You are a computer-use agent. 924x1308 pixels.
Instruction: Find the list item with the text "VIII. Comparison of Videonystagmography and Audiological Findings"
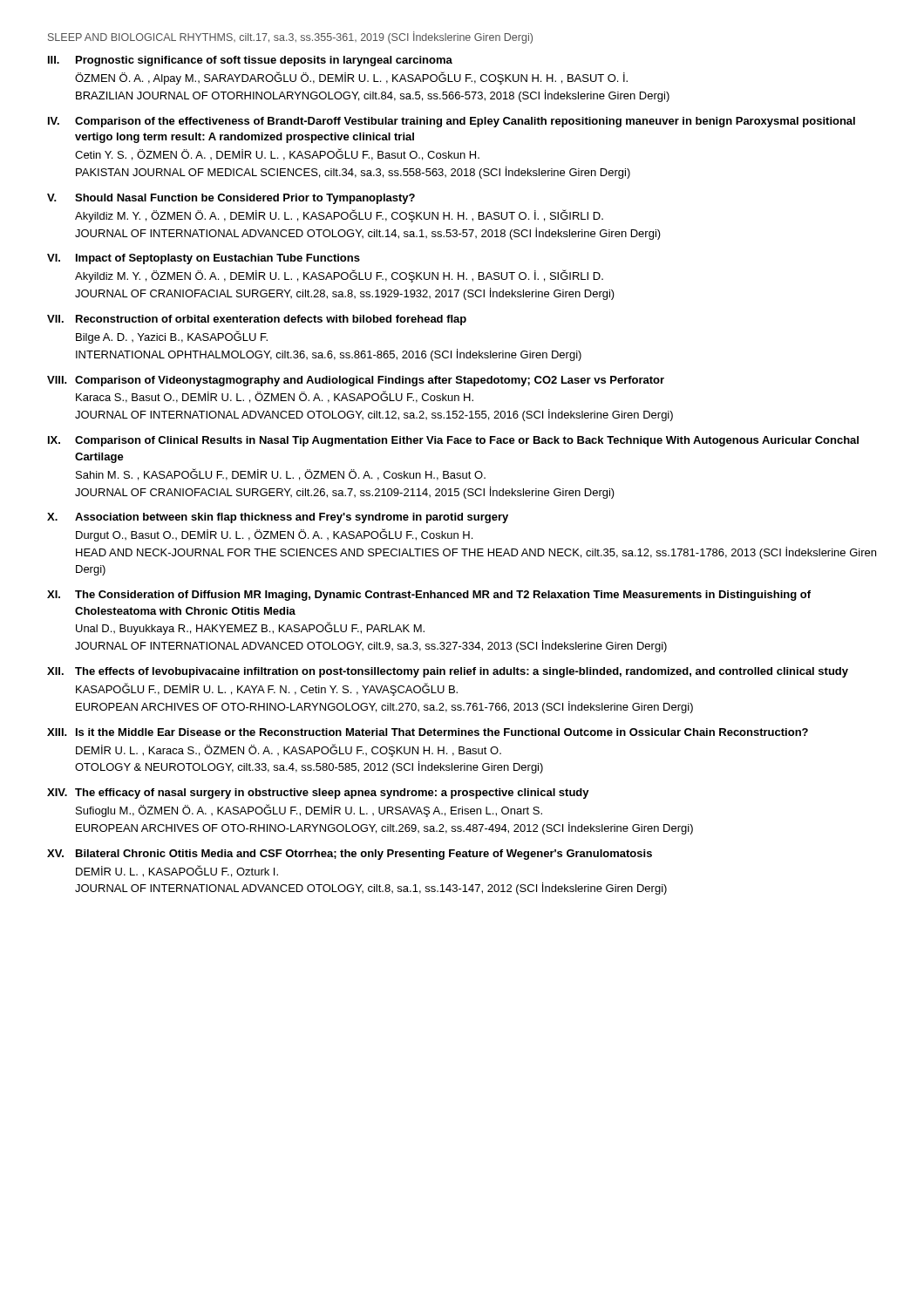pos(462,398)
